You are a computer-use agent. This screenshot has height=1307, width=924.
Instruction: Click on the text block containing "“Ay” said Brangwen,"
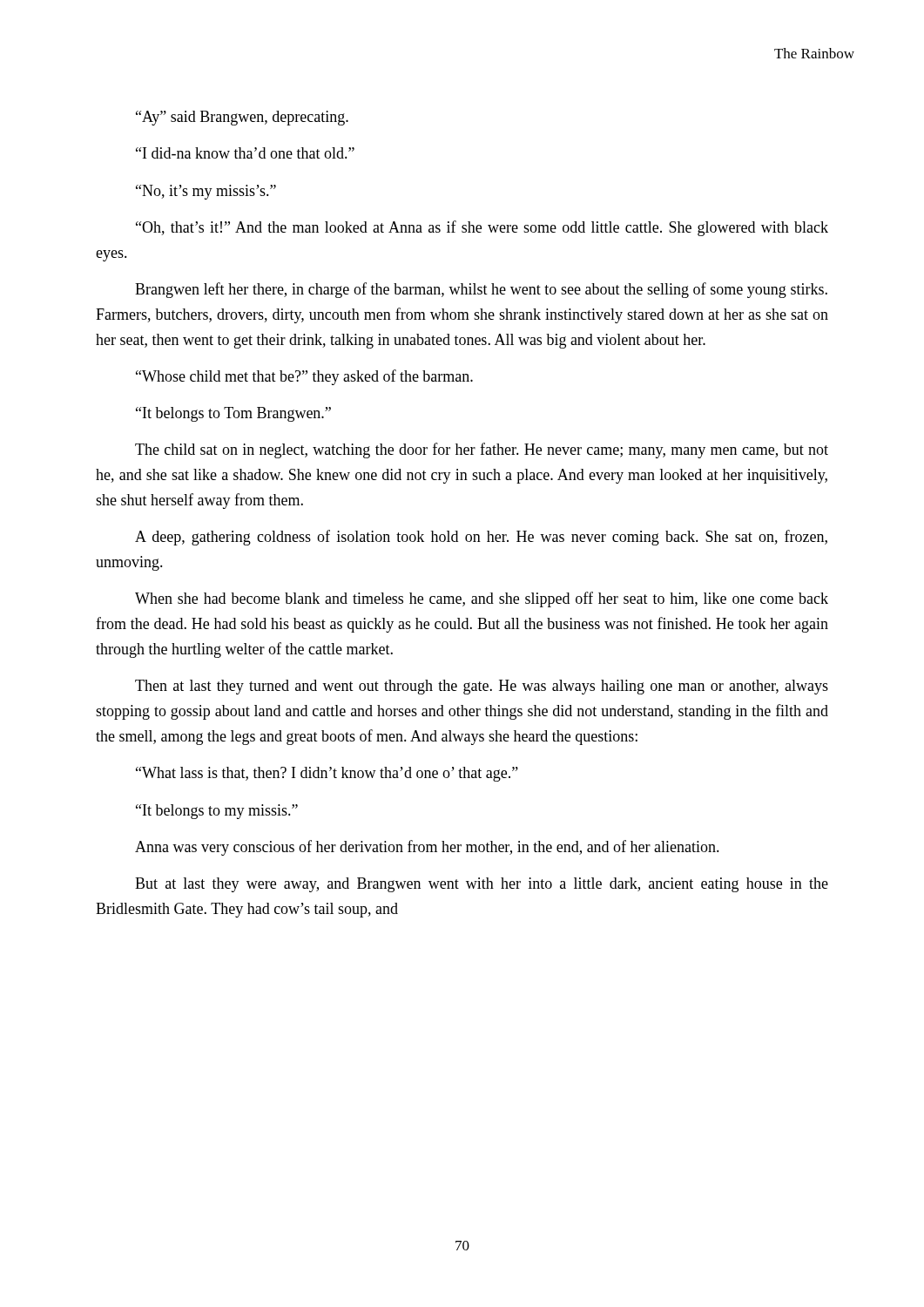point(242,117)
